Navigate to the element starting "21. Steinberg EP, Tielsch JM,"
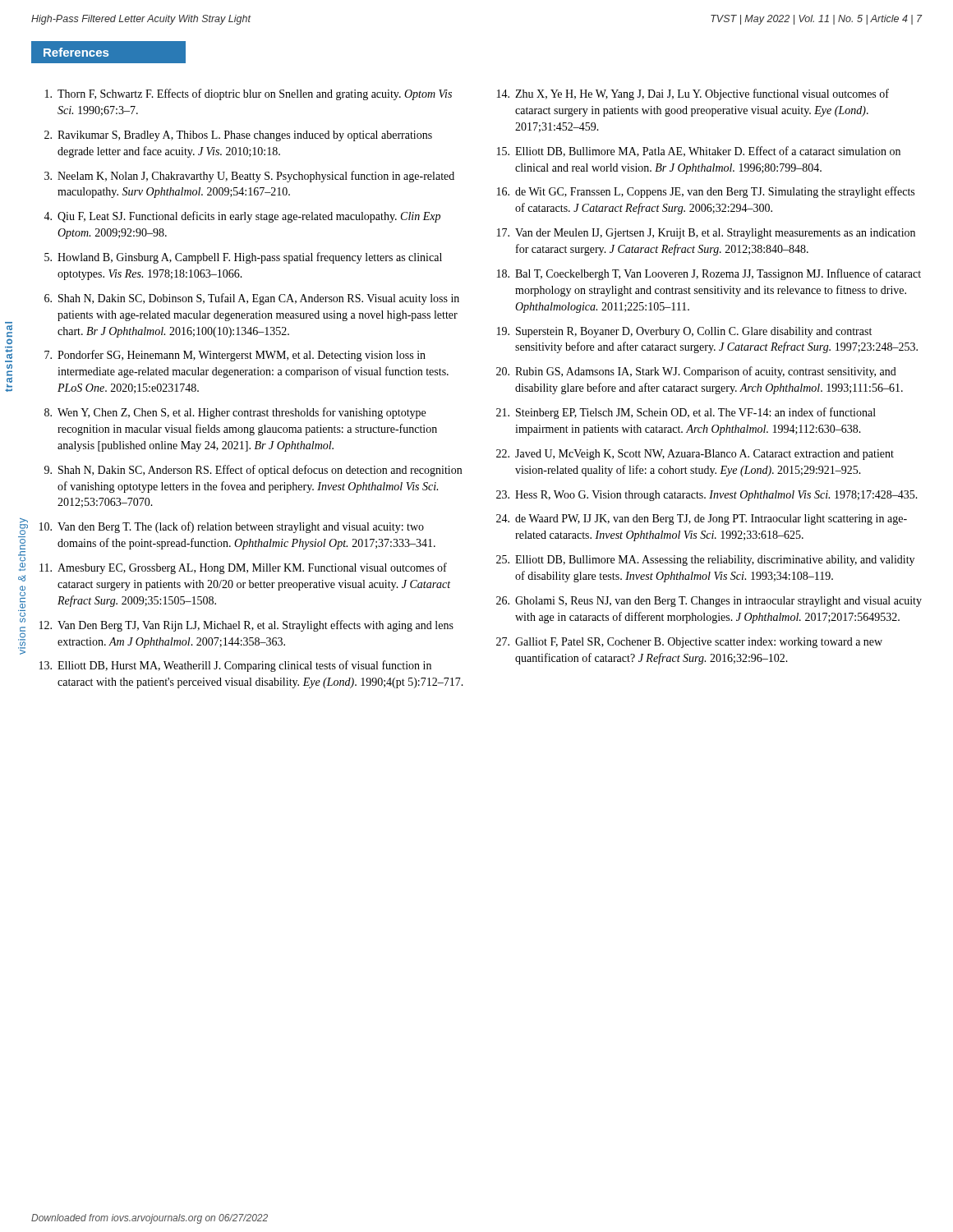Image resolution: width=953 pixels, height=1232 pixels. (x=705, y=421)
